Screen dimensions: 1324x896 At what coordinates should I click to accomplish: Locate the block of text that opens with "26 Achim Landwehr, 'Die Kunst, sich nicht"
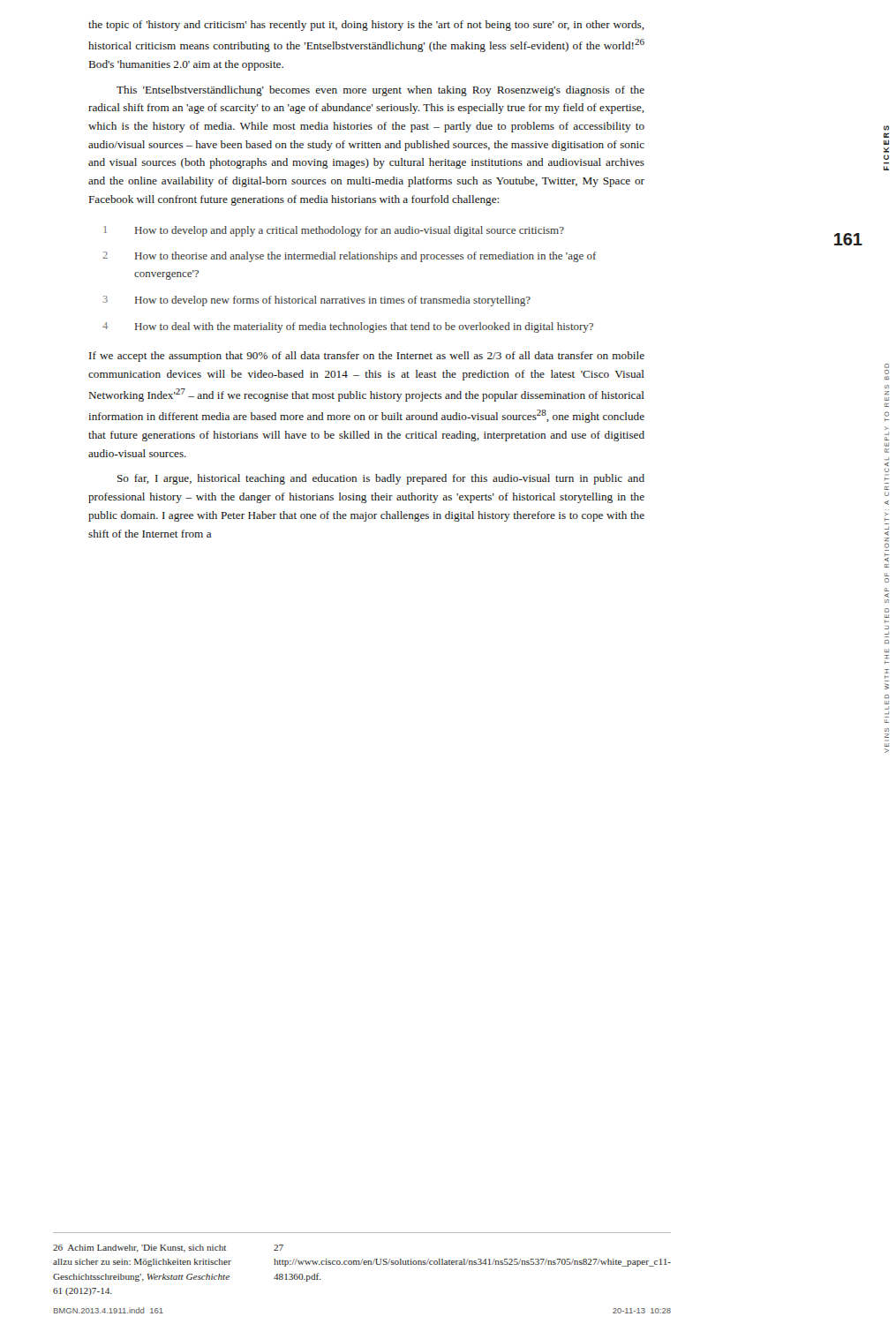click(142, 1269)
